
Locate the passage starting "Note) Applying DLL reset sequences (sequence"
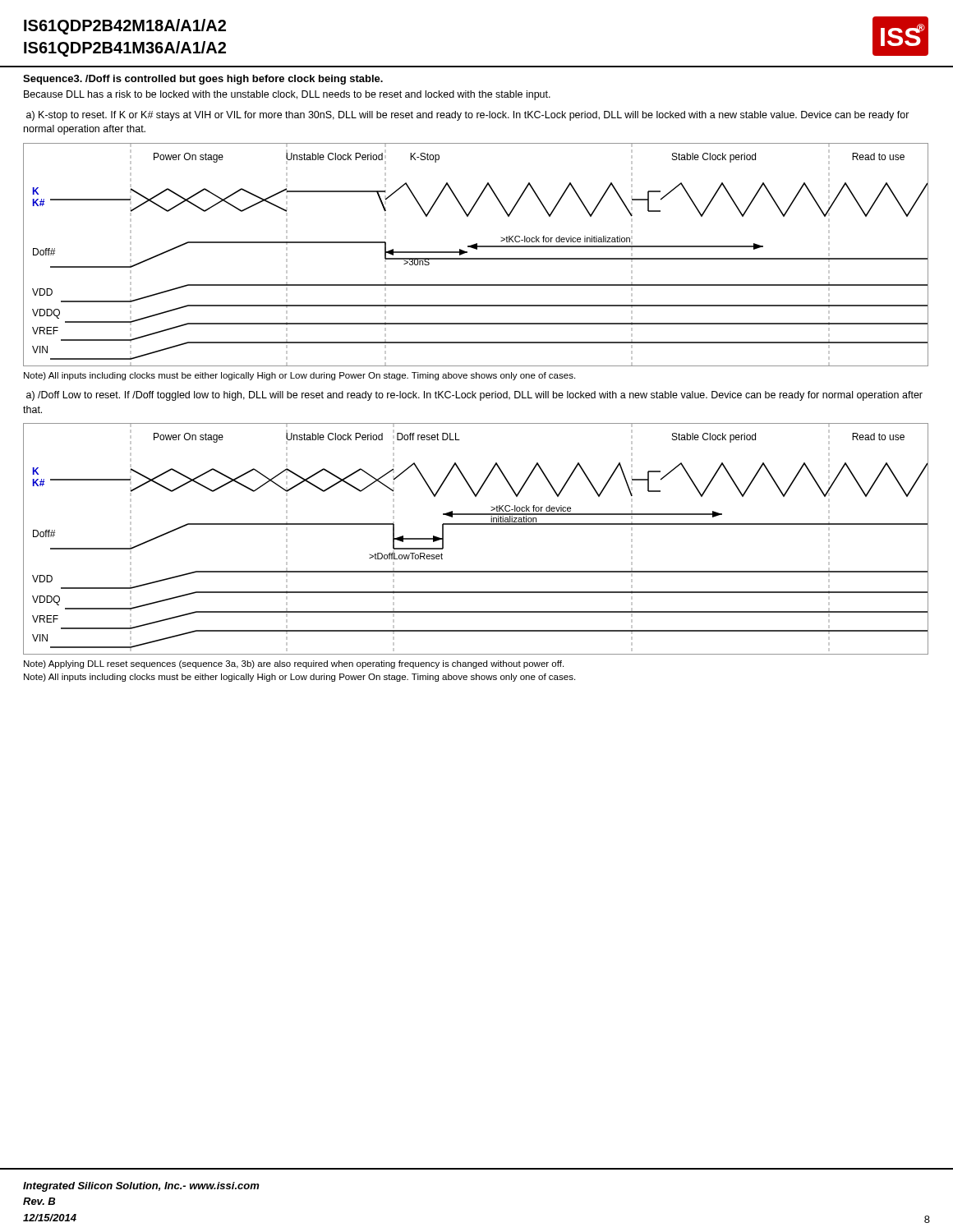pos(299,670)
